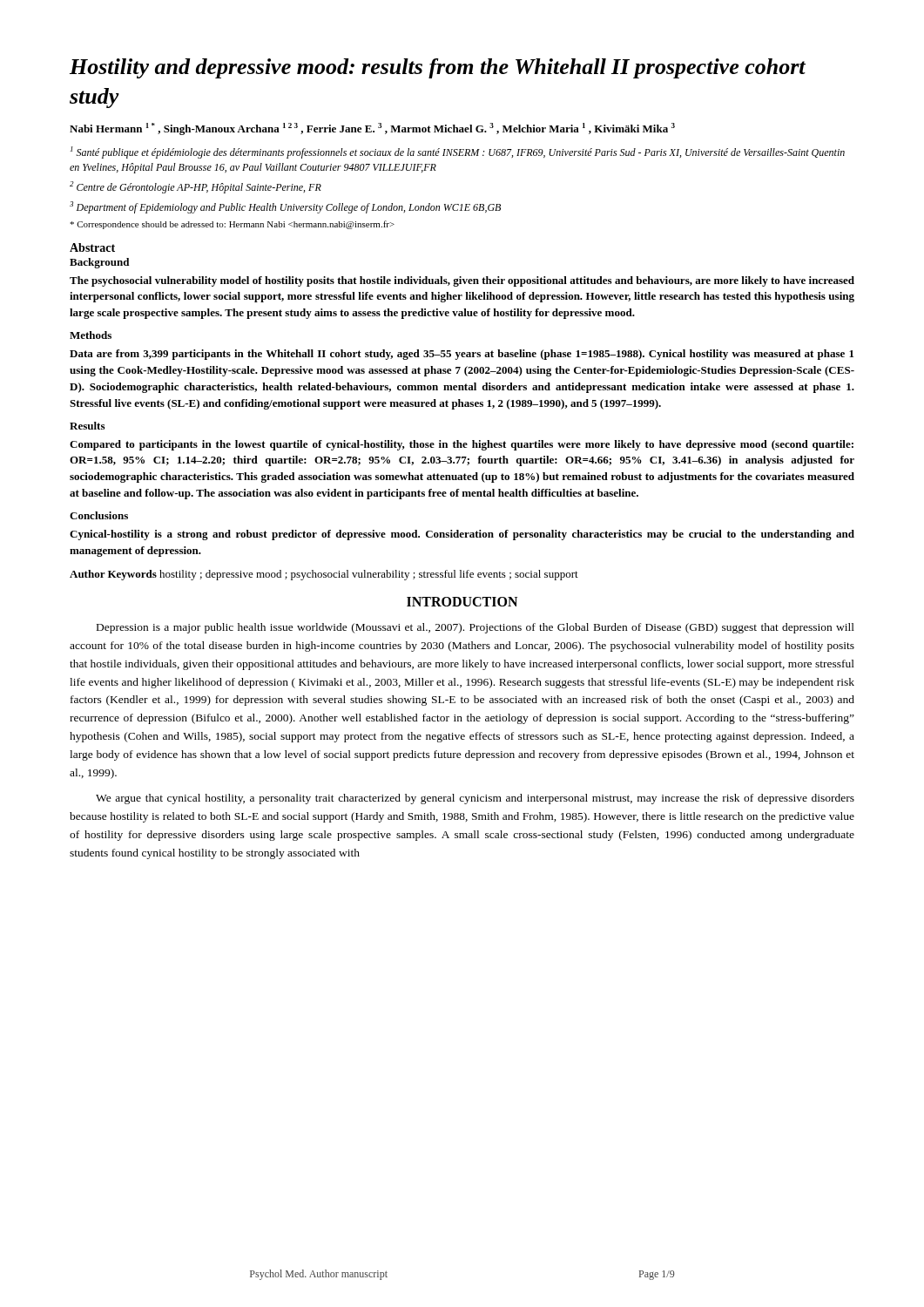The width and height of the screenshot is (924, 1307).
Task: Navigate to the block starting "Depression is a major public health issue worldwide"
Action: [462, 700]
